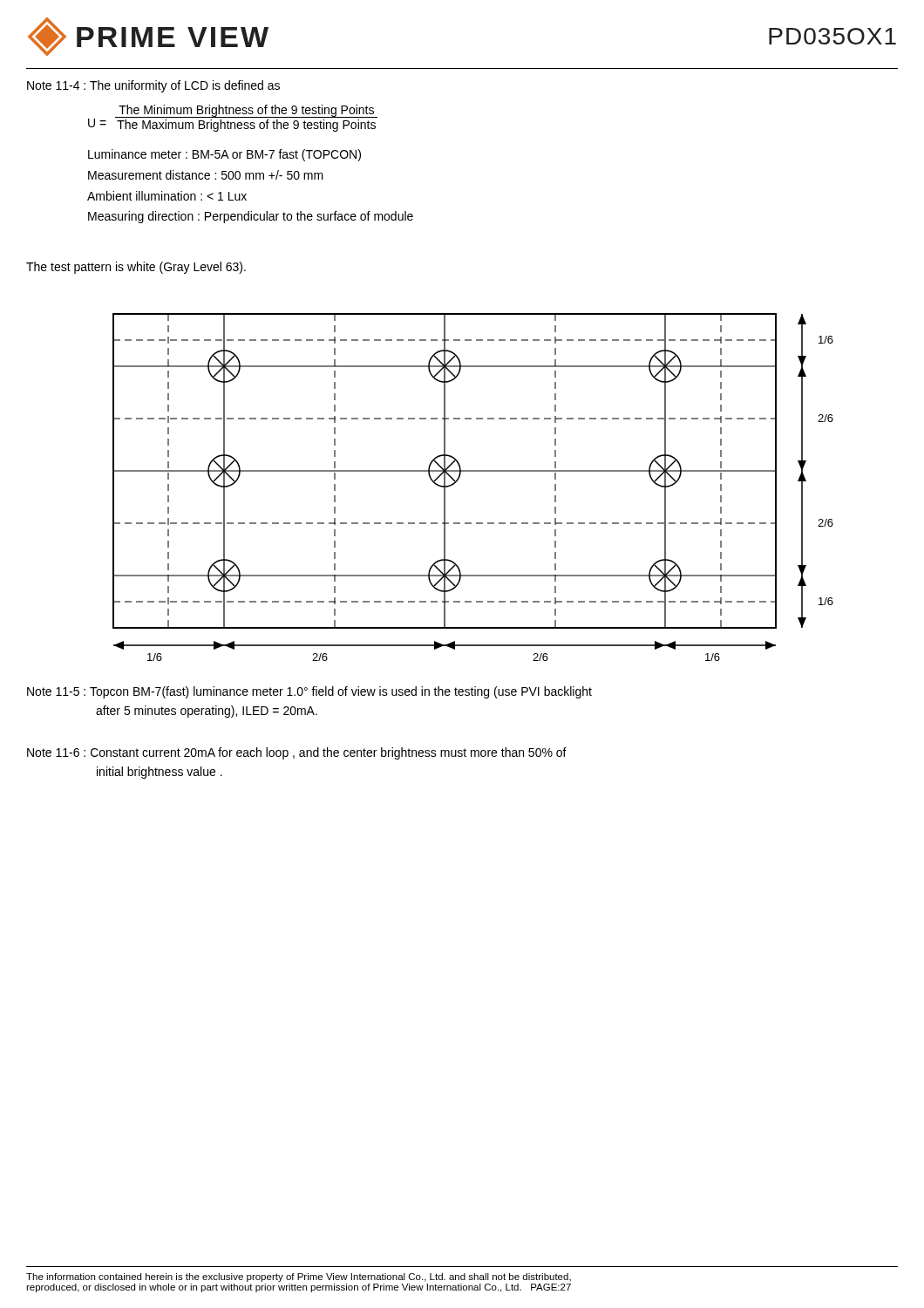924x1308 pixels.
Task: Find the text starting "Luminance meter :"
Action: [250, 185]
